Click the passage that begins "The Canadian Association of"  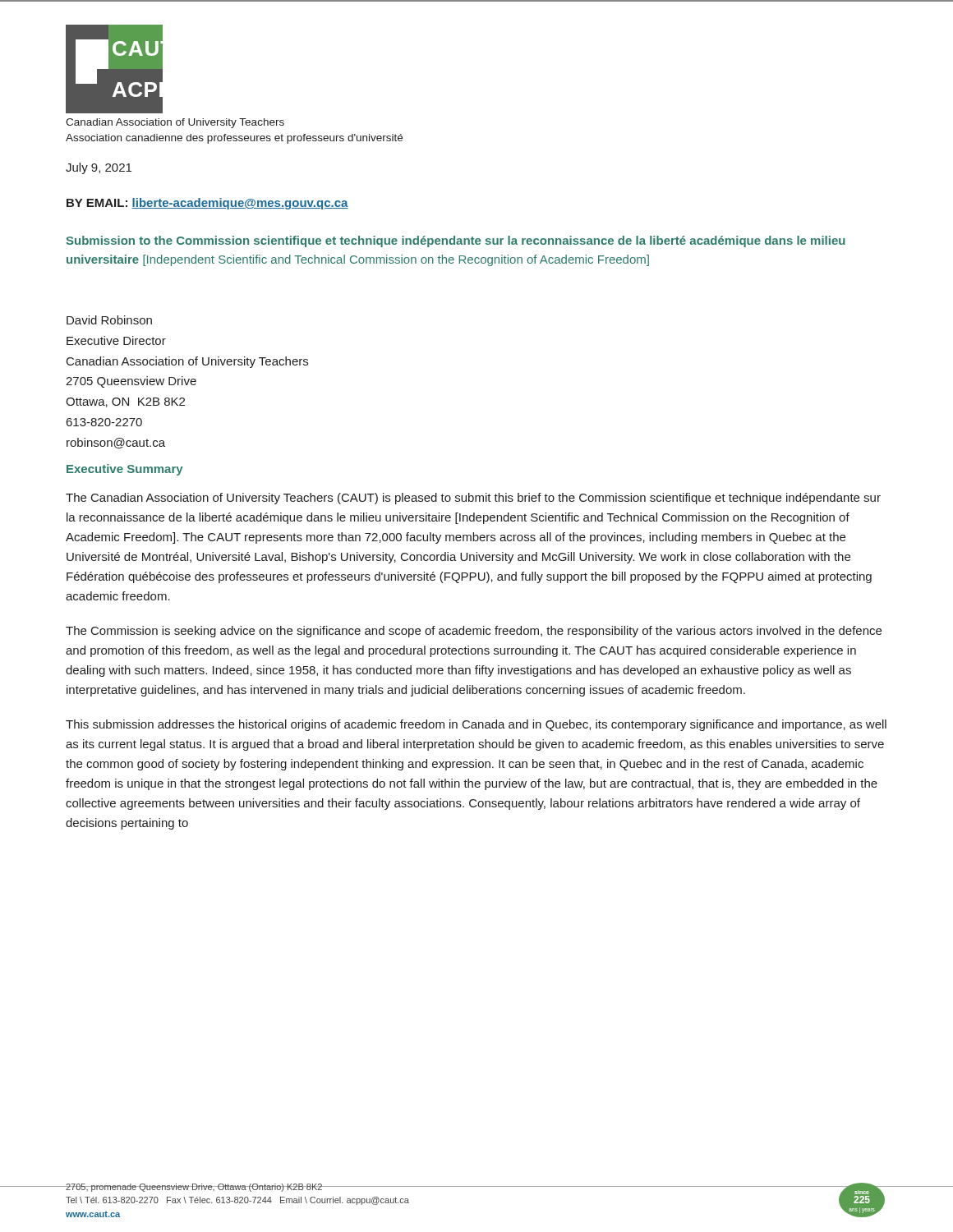(476, 660)
